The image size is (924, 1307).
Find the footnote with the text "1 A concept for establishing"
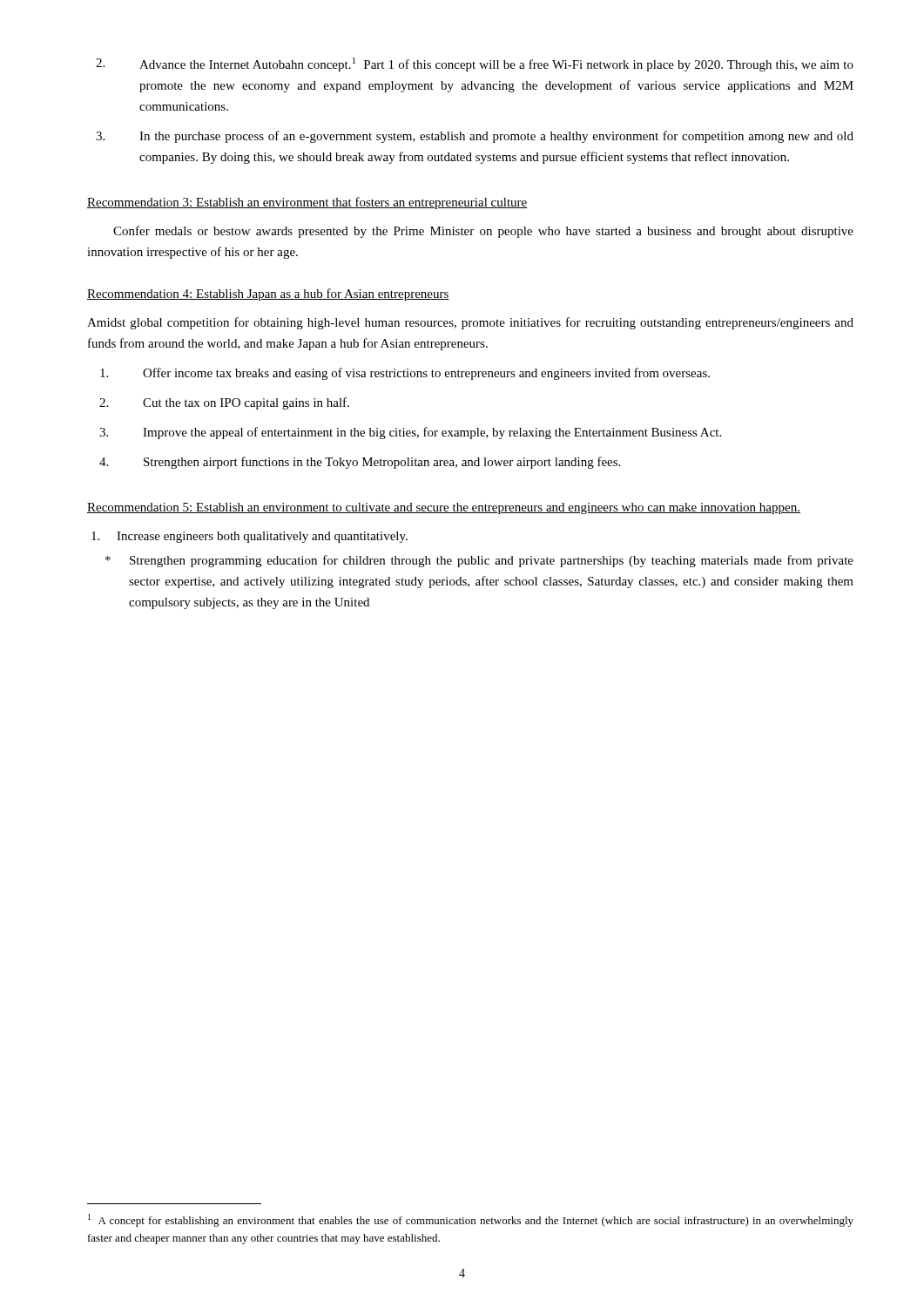470,1228
